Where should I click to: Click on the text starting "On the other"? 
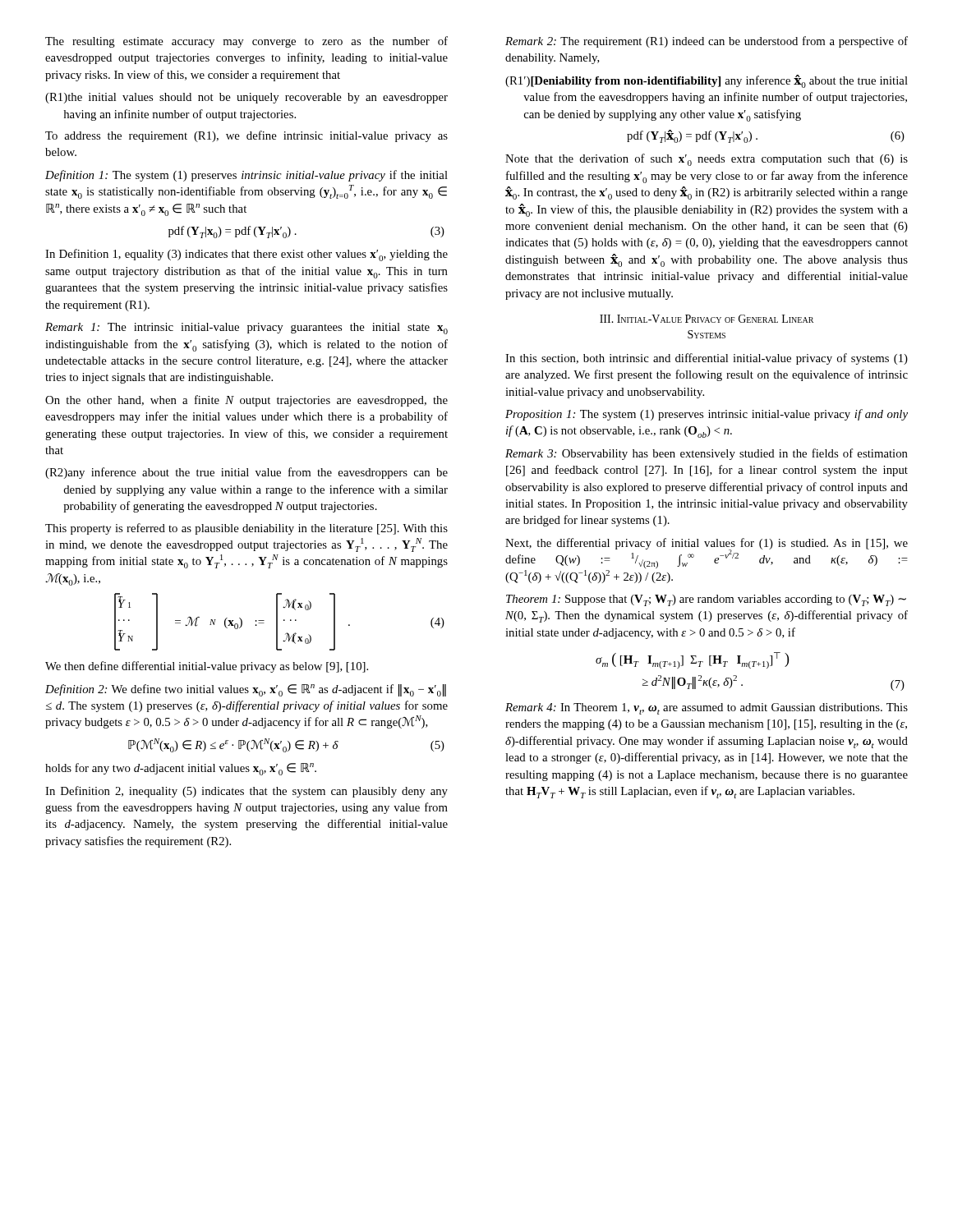point(246,425)
